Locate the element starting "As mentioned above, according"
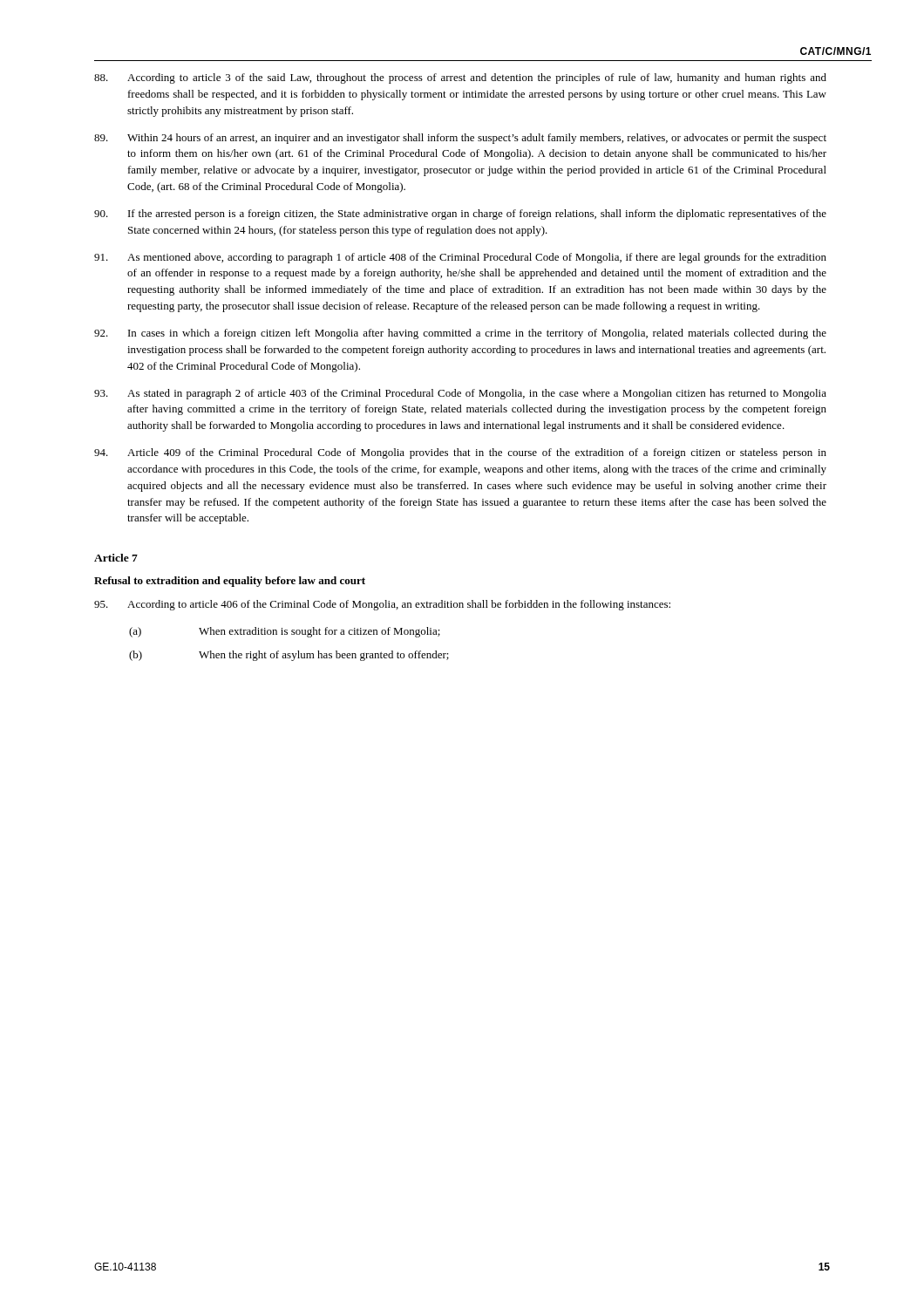The height and width of the screenshot is (1308, 924). tap(460, 282)
